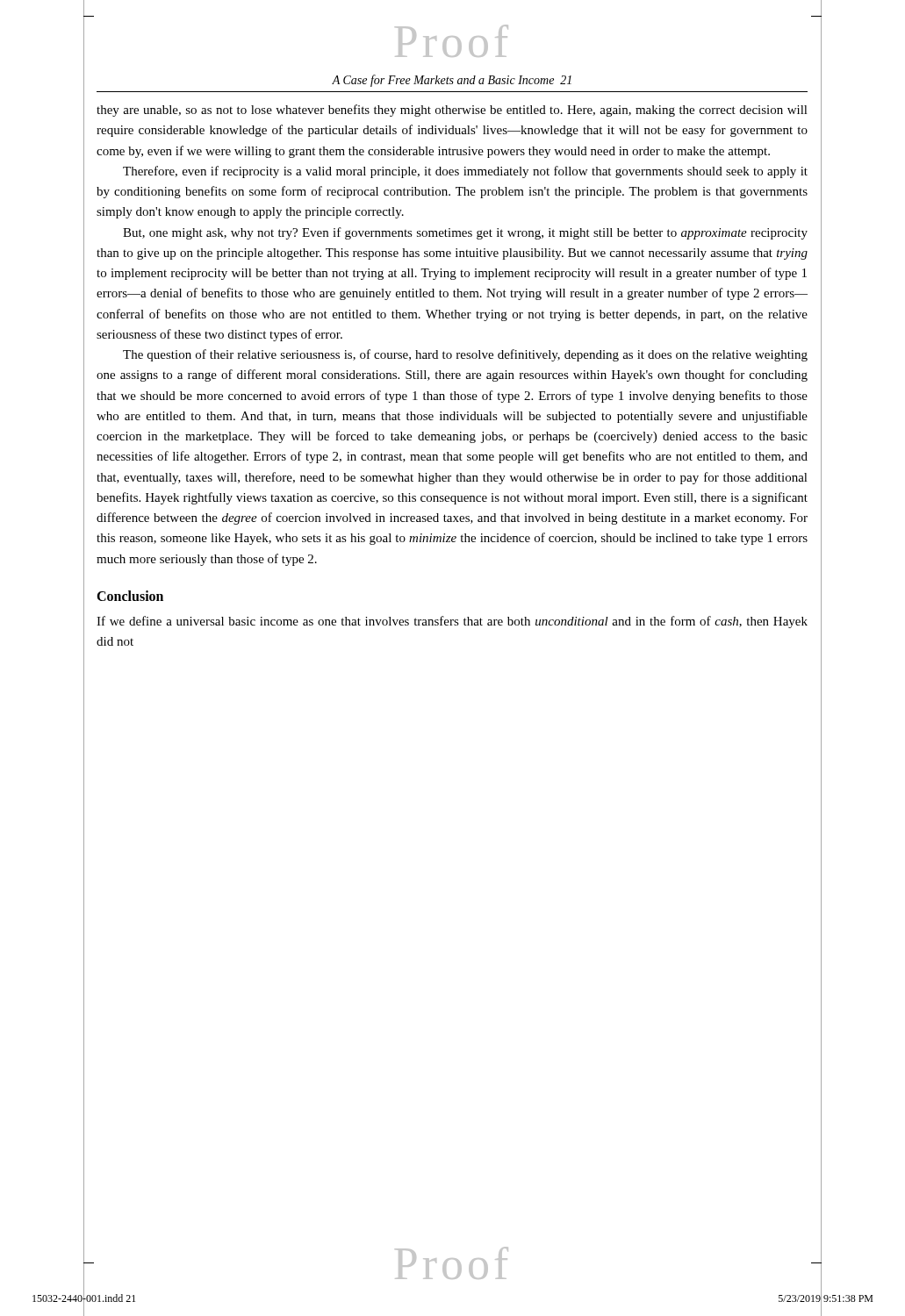The image size is (905, 1316).
Task: Locate the block of text that opens with "Therefore, even if reciprocity is"
Action: click(x=452, y=192)
